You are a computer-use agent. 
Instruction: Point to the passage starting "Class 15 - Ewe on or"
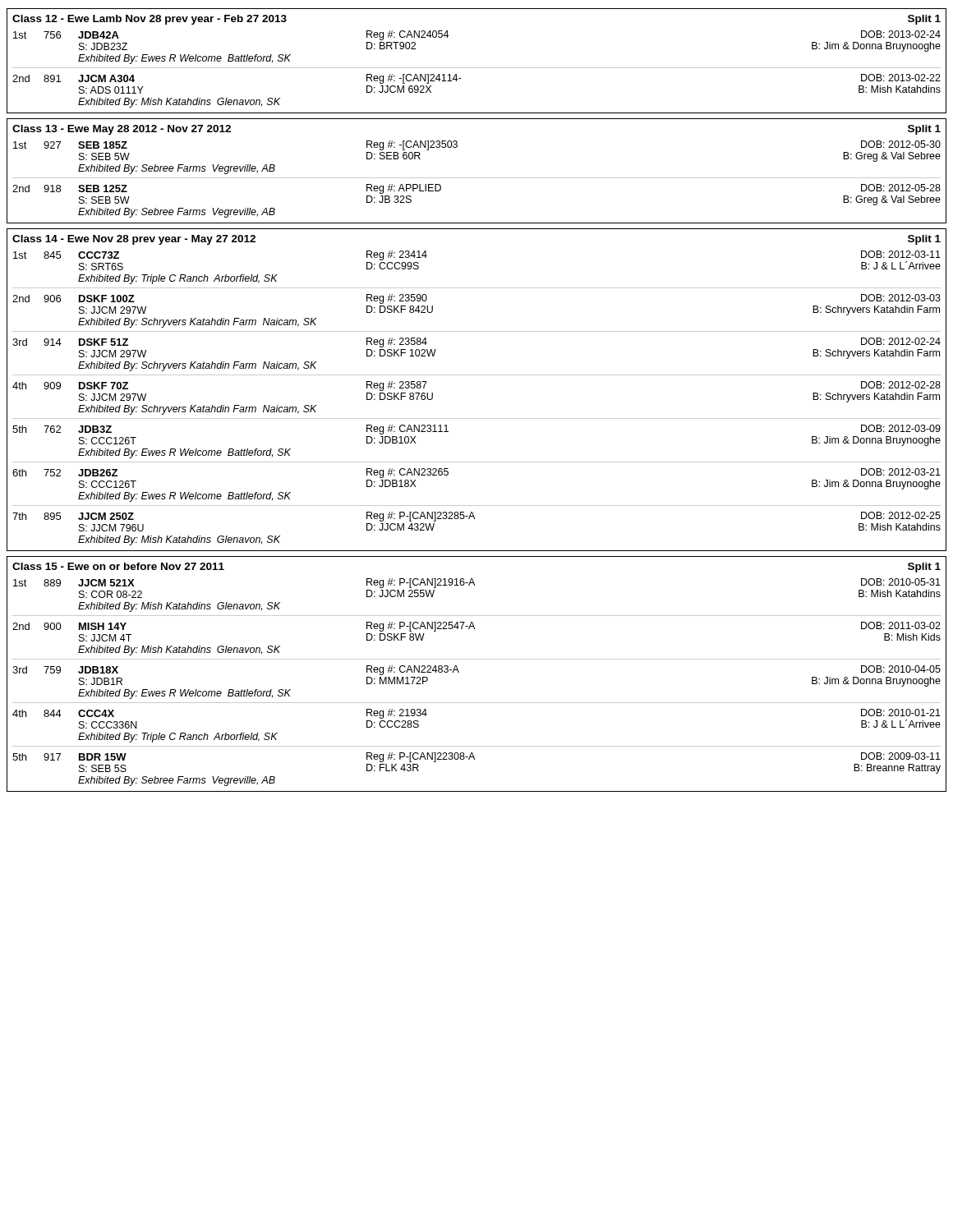(x=118, y=567)
